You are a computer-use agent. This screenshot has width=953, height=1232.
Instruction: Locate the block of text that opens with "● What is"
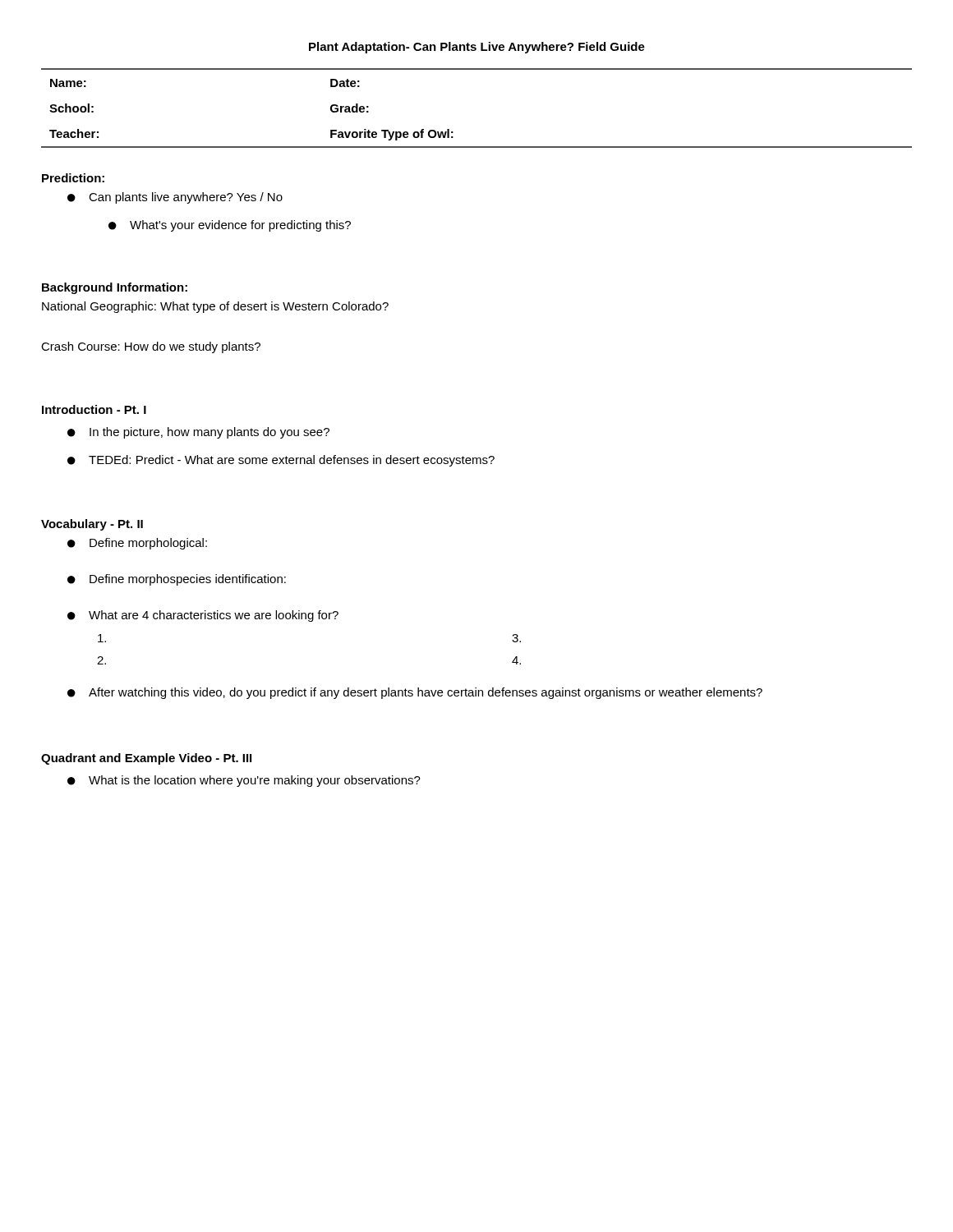point(243,781)
